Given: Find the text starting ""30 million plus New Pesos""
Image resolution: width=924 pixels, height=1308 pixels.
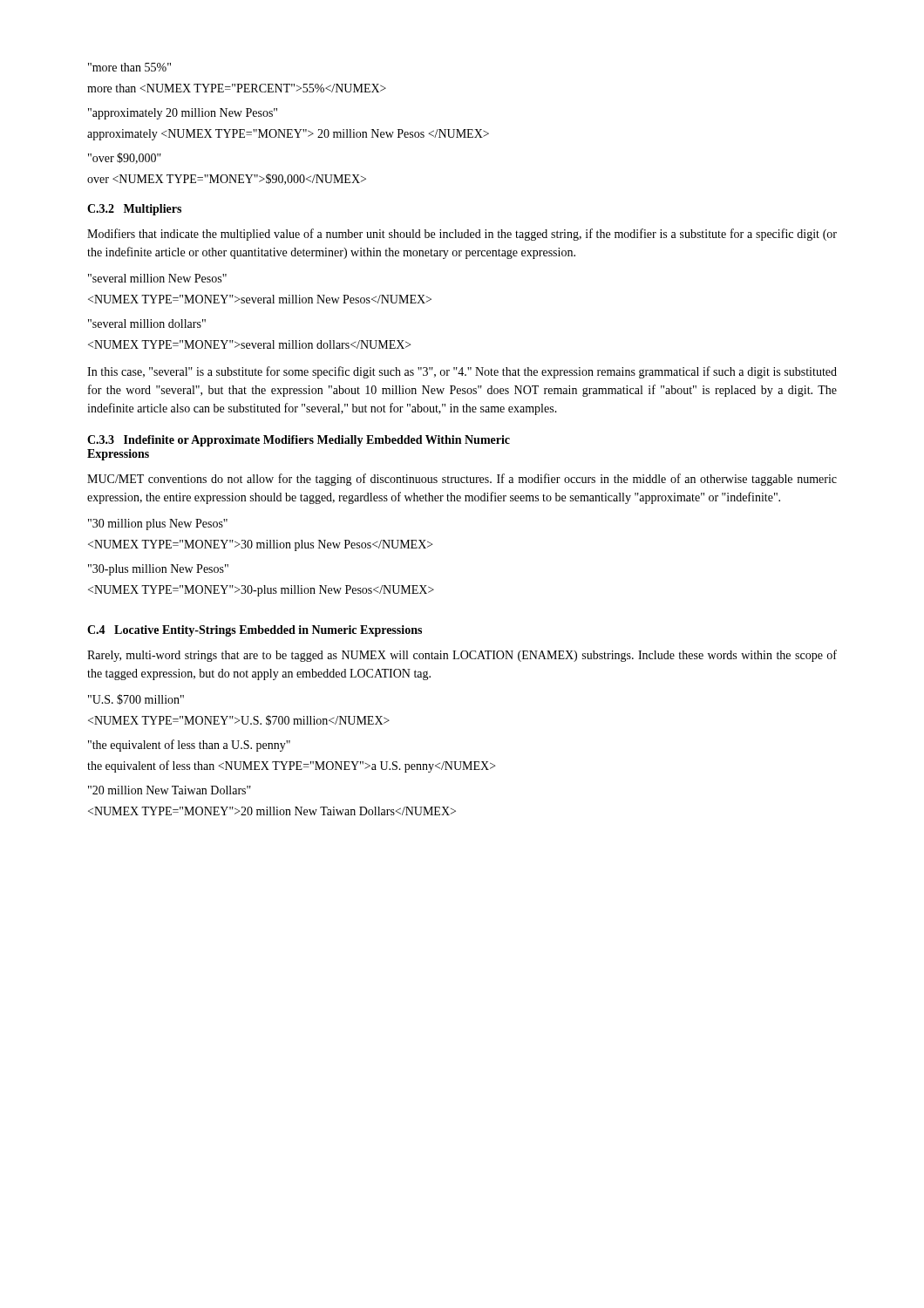Looking at the screenshot, I should point(158,524).
